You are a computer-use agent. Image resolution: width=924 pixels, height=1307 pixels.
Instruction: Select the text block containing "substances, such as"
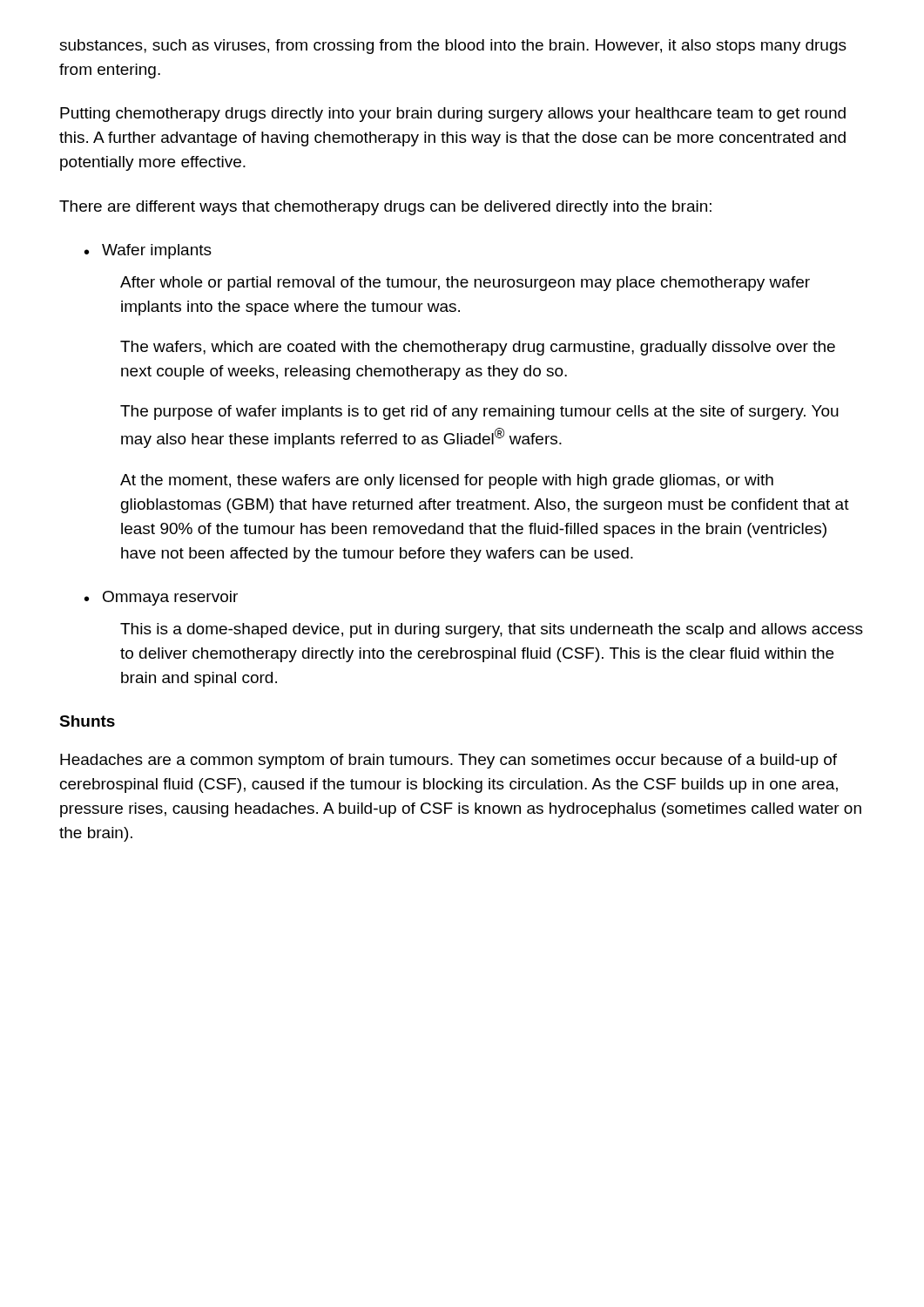(x=453, y=57)
